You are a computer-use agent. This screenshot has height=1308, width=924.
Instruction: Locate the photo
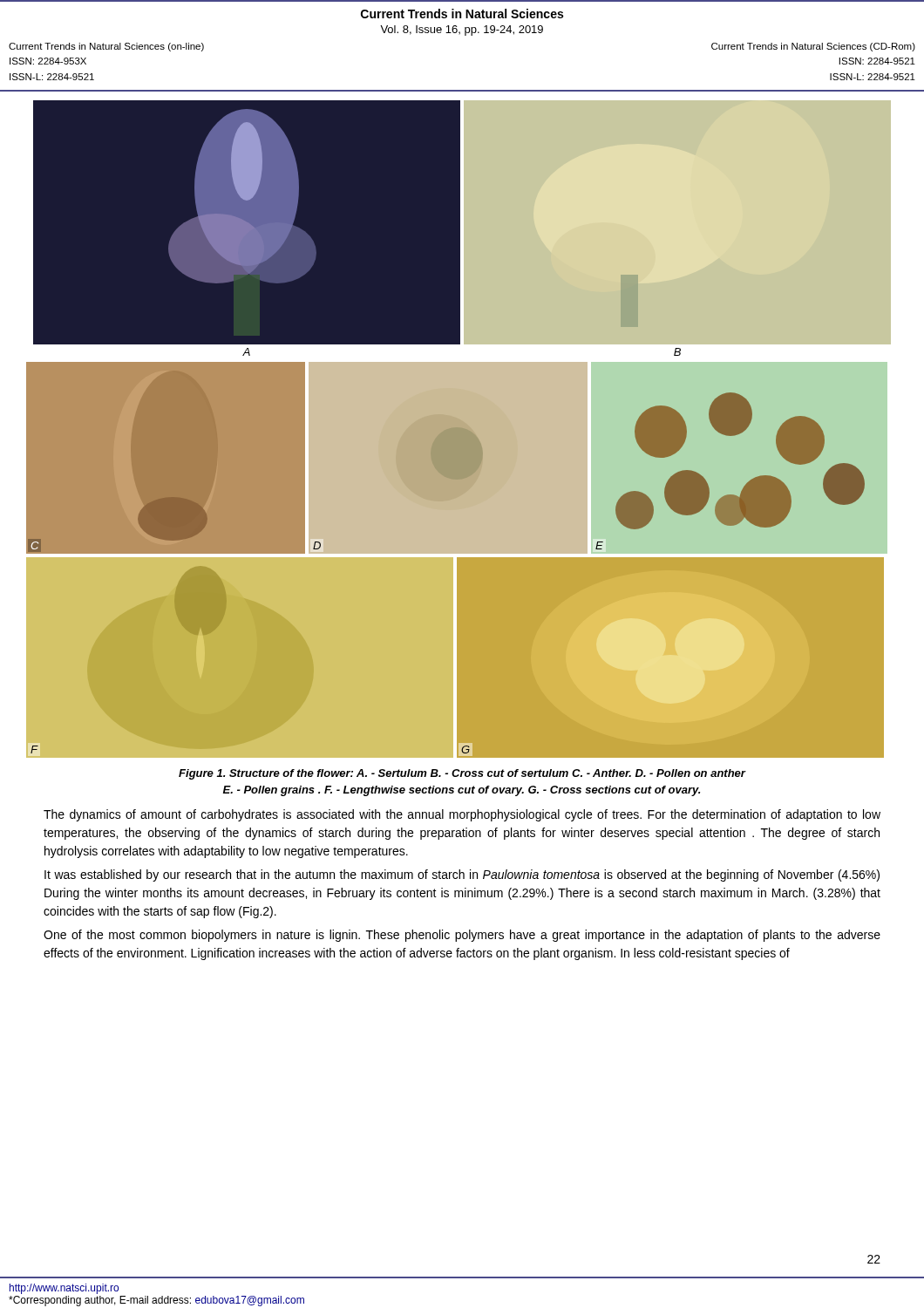pyautogui.click(x=462, y=429)
